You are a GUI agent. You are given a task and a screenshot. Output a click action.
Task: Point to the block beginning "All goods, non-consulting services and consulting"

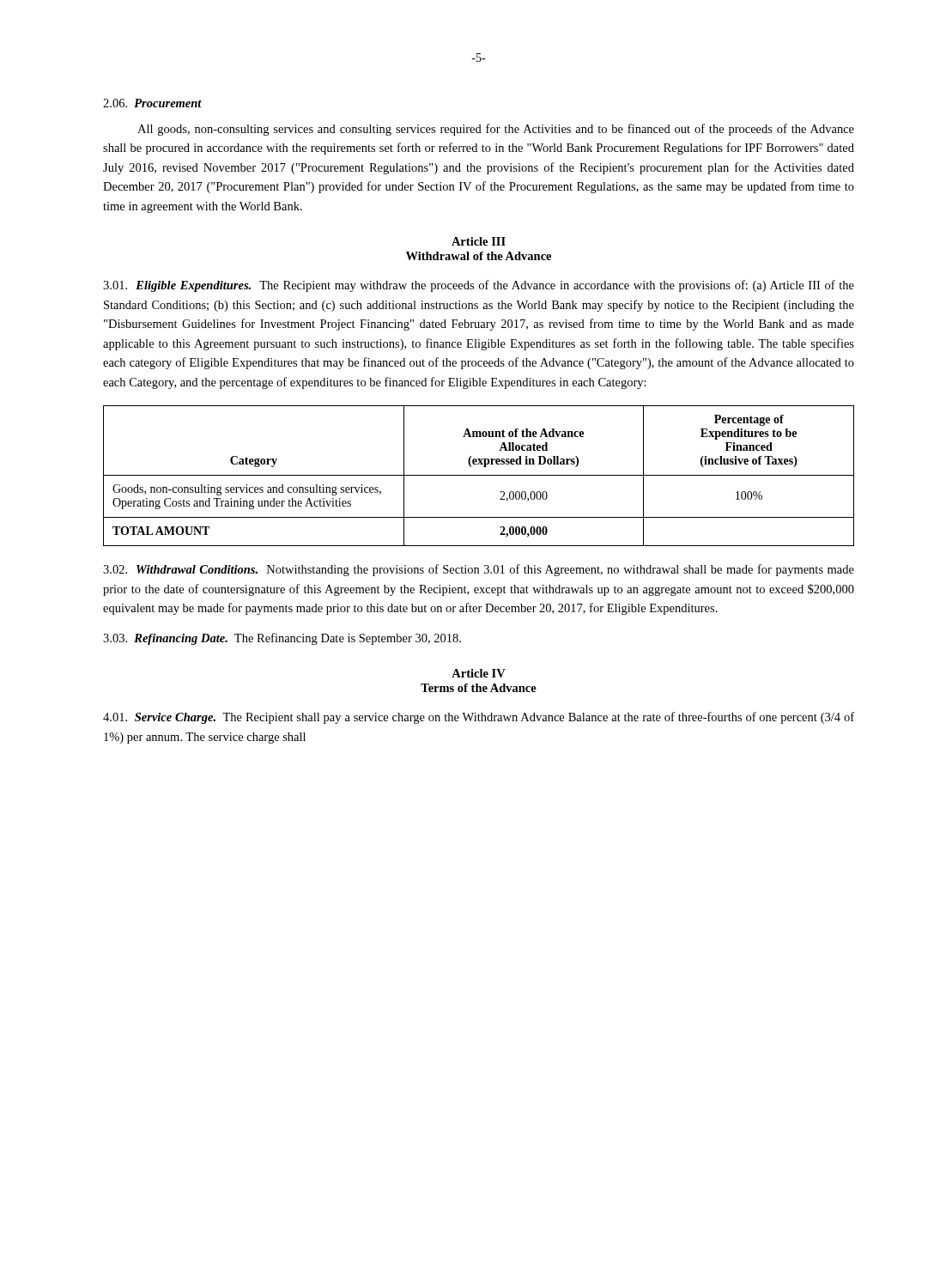pyautogui.click(x=479, y=168)
